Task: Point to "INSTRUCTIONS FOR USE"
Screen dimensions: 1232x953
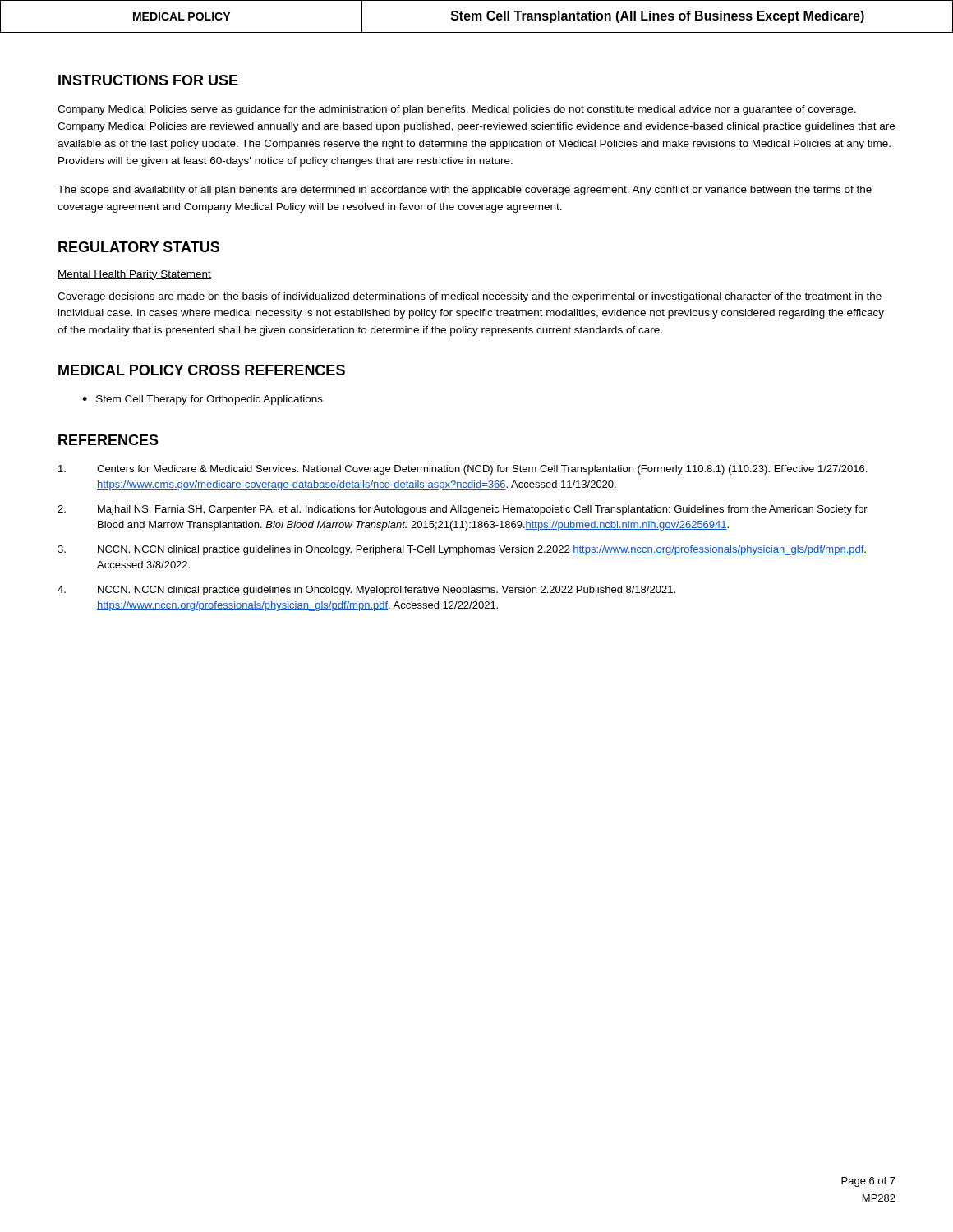Action: click(148, 81)
